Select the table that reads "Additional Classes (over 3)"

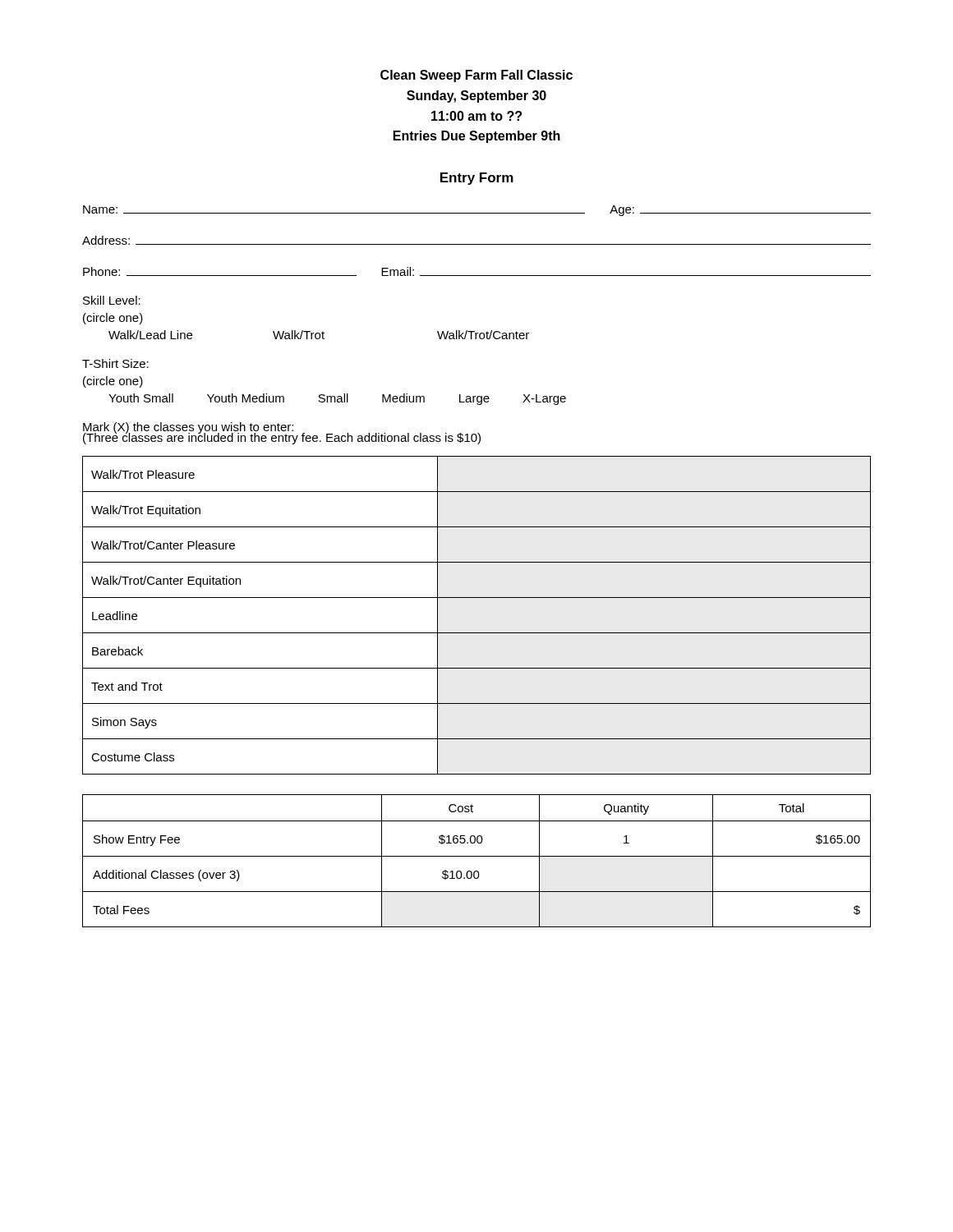pyautogui.click(x=476, y=861)
